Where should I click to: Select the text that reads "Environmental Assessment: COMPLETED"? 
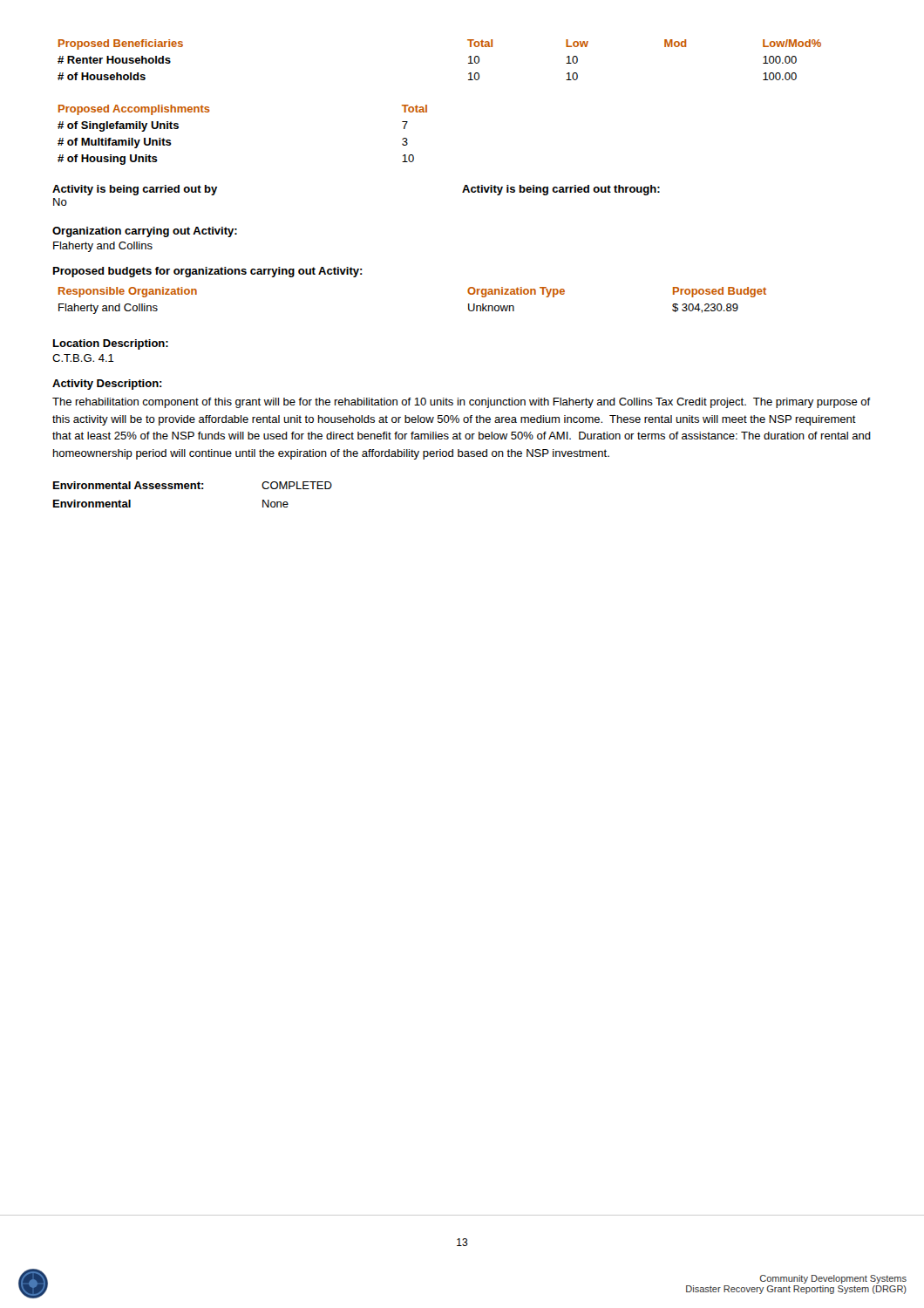[x=193, y=485]
